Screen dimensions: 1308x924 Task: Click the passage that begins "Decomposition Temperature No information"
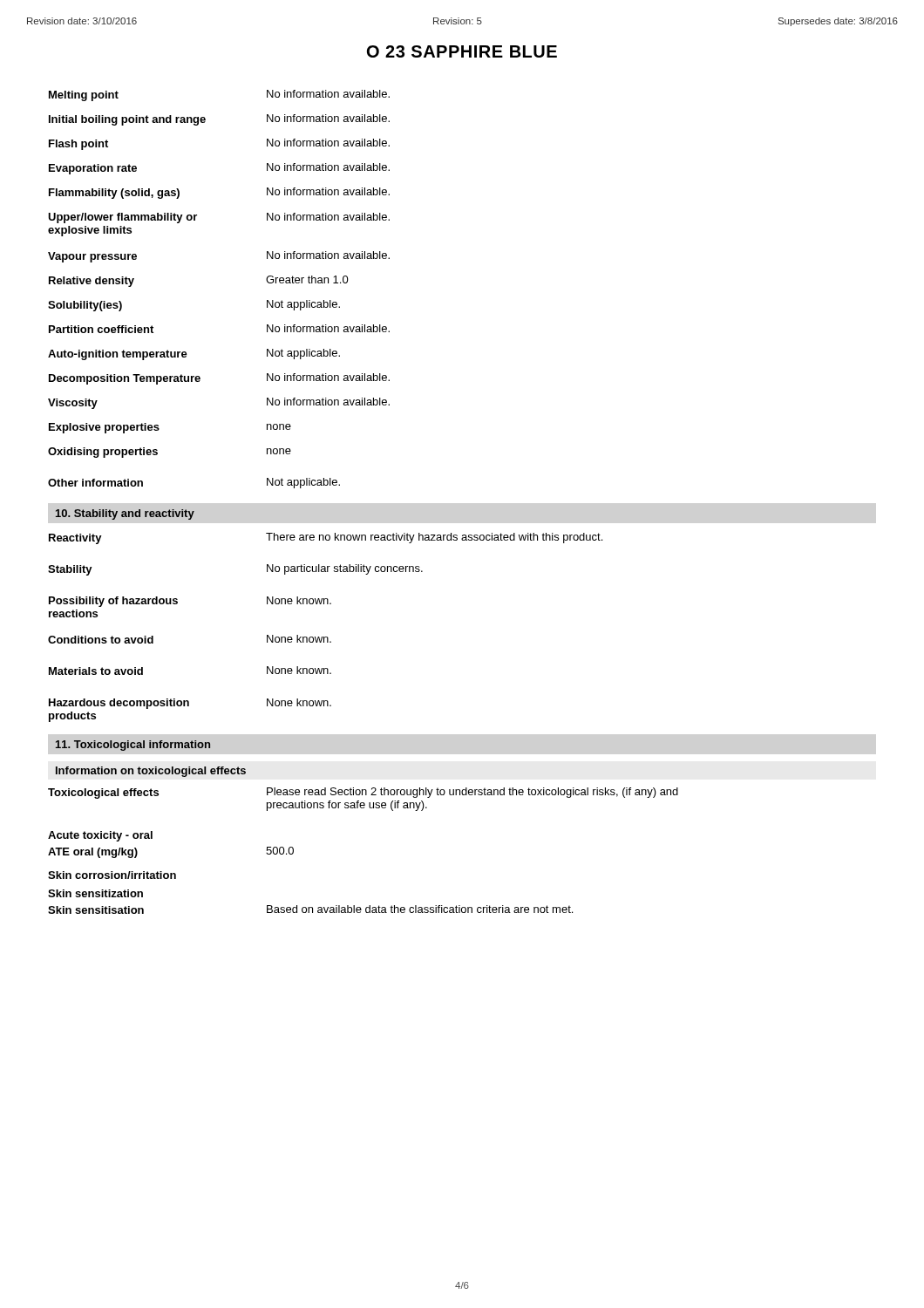(x=125, y=379)
